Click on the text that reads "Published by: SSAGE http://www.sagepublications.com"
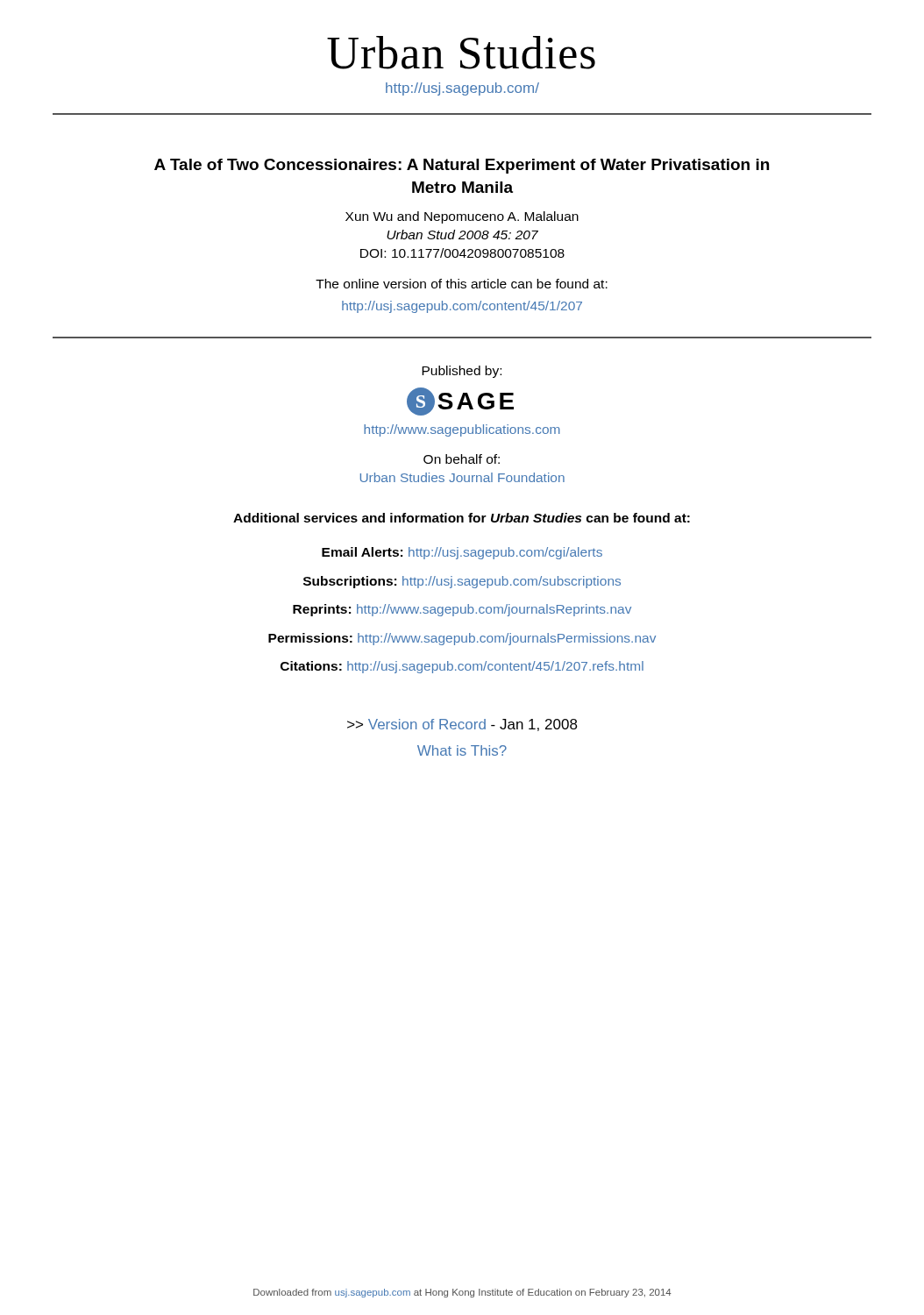The width and height of the screenshot is (924, 1315). pos(462,400)
